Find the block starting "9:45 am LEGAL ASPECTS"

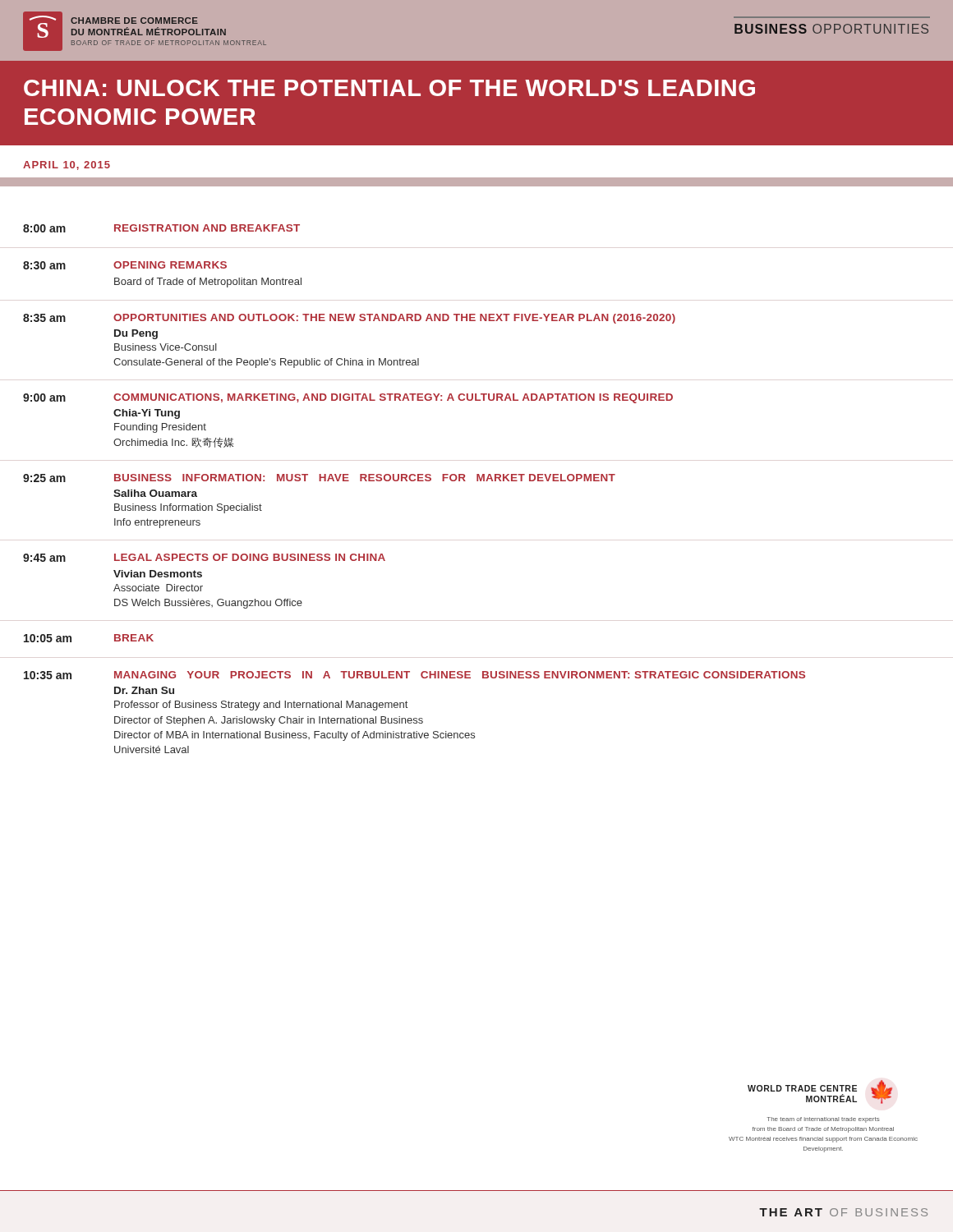[x=204, y=558]
